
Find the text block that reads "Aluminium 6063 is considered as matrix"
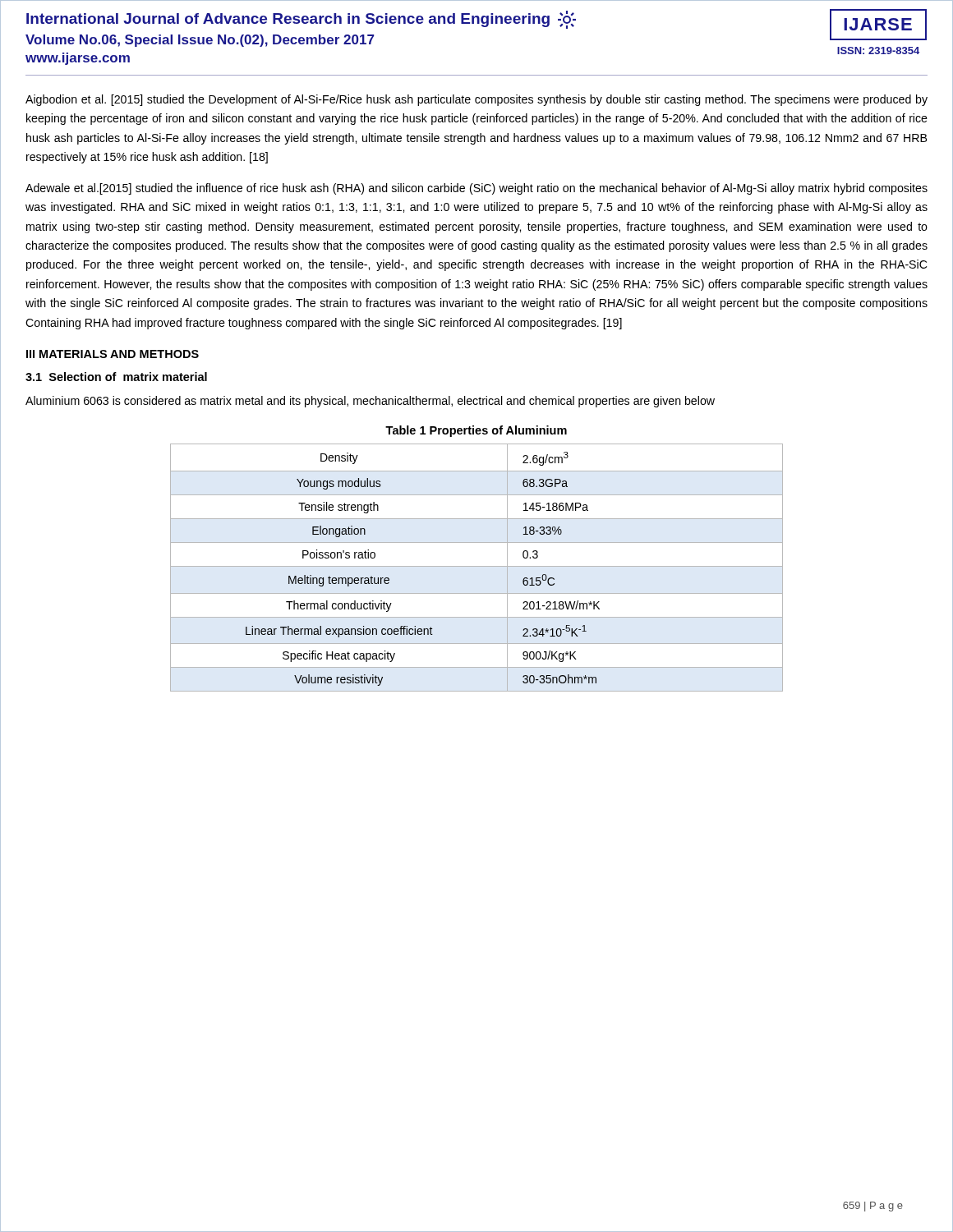coord(370,401)
